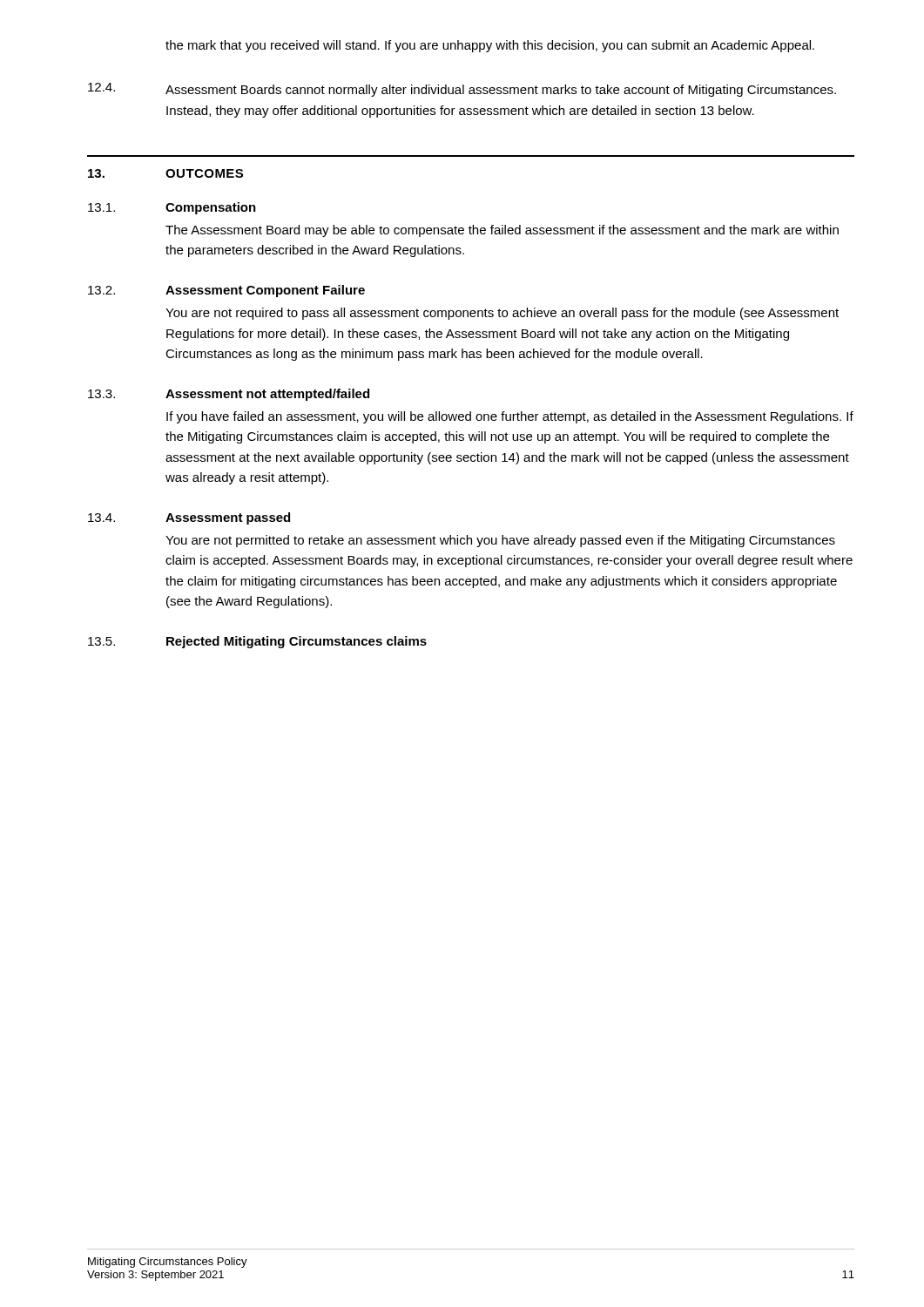Navigate to the passage starting "You are not required to pass"
The width and height of the screenshot is (924, 1307).
[x=502, y=333]
